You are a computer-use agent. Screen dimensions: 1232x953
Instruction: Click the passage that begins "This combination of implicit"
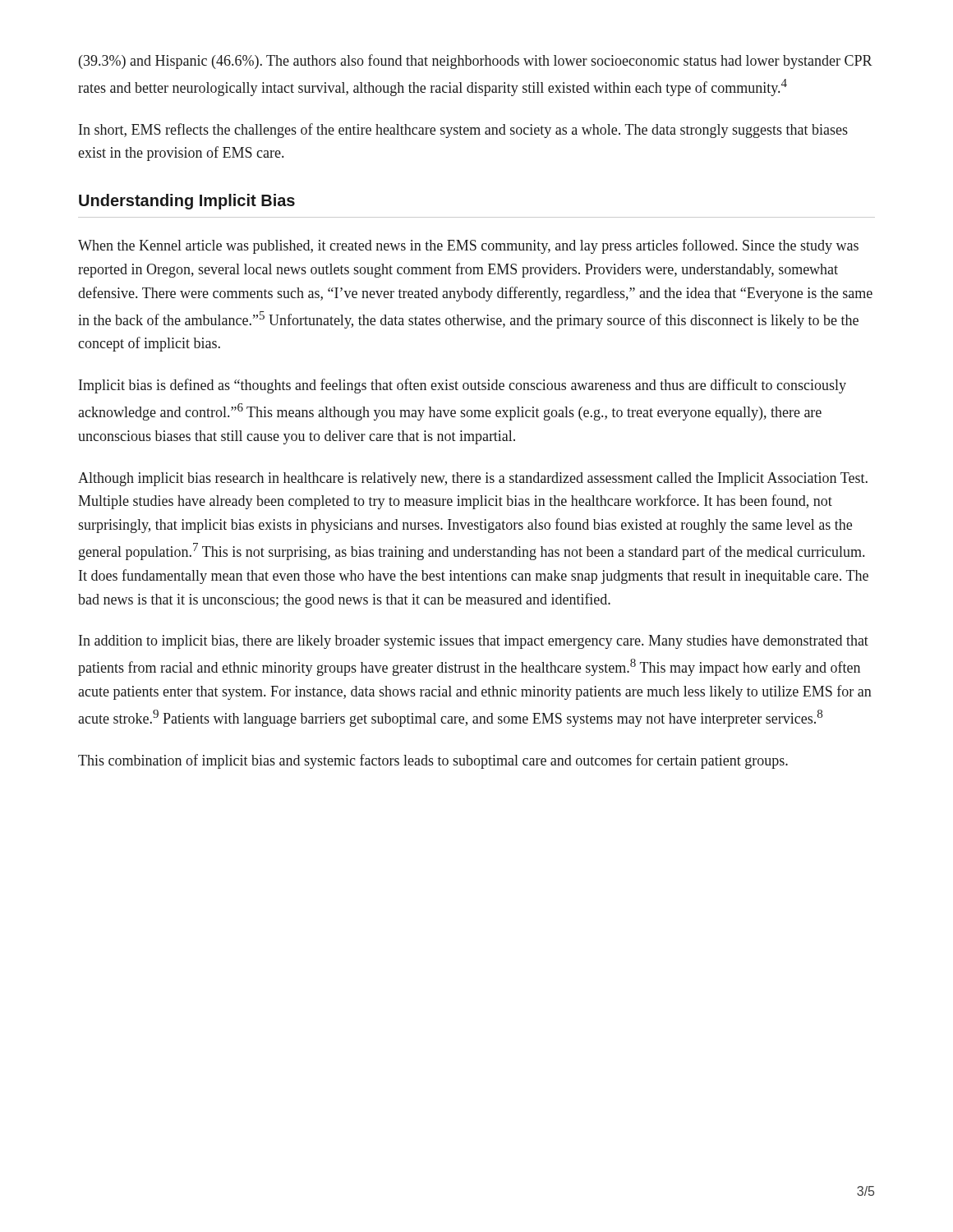[x=433, y=760]
